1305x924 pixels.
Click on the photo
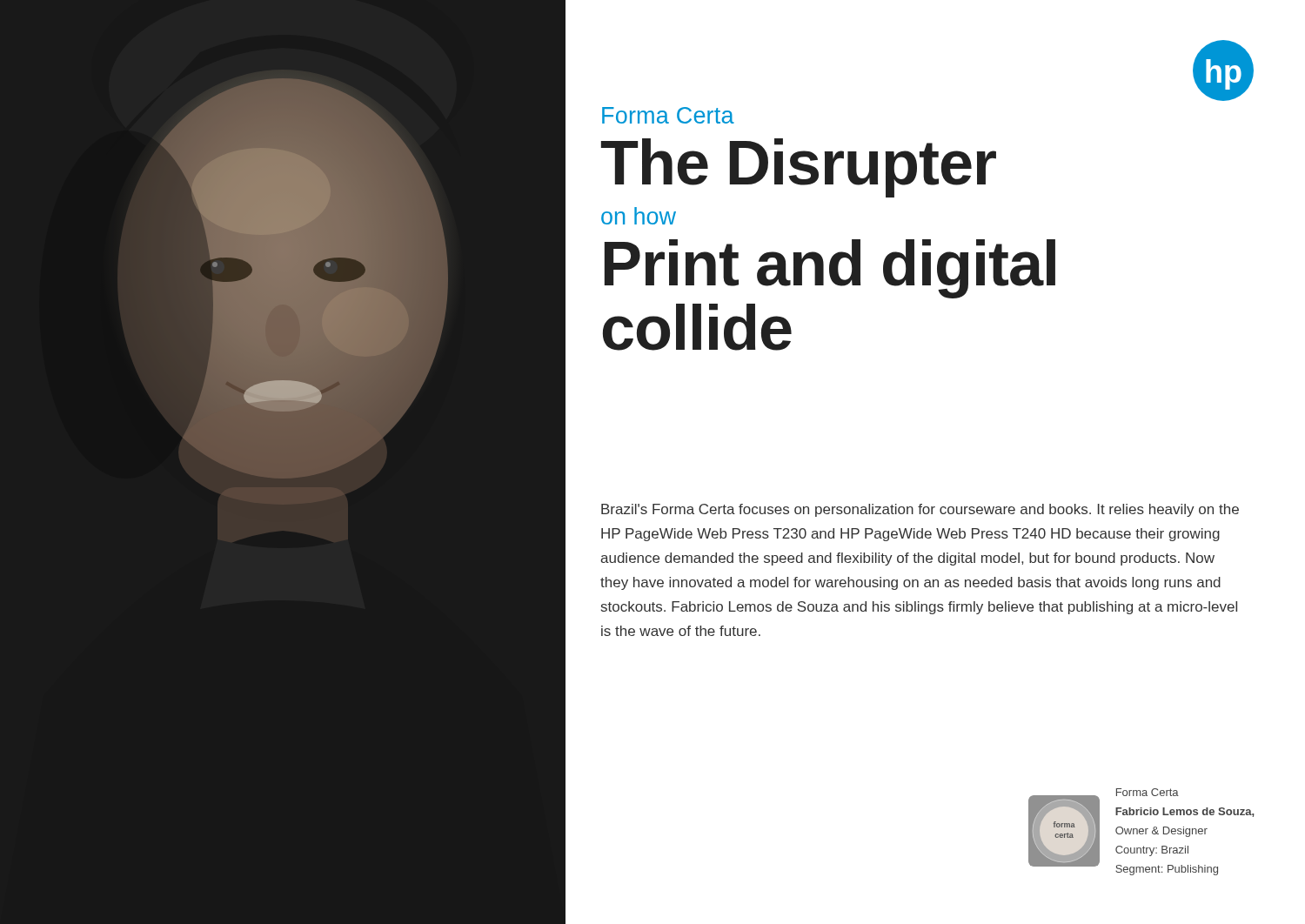[x=283, y=462]
